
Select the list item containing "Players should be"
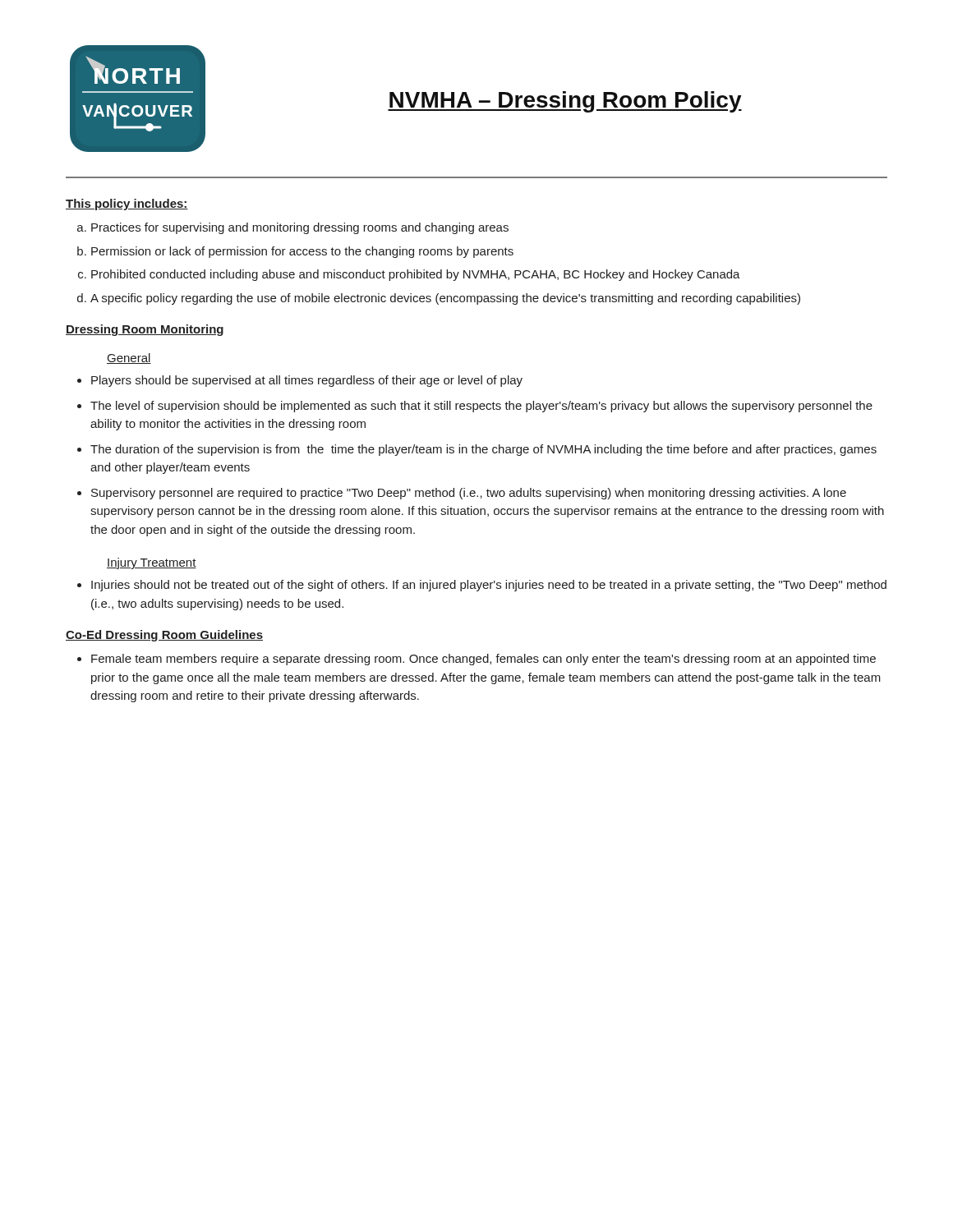306,380
